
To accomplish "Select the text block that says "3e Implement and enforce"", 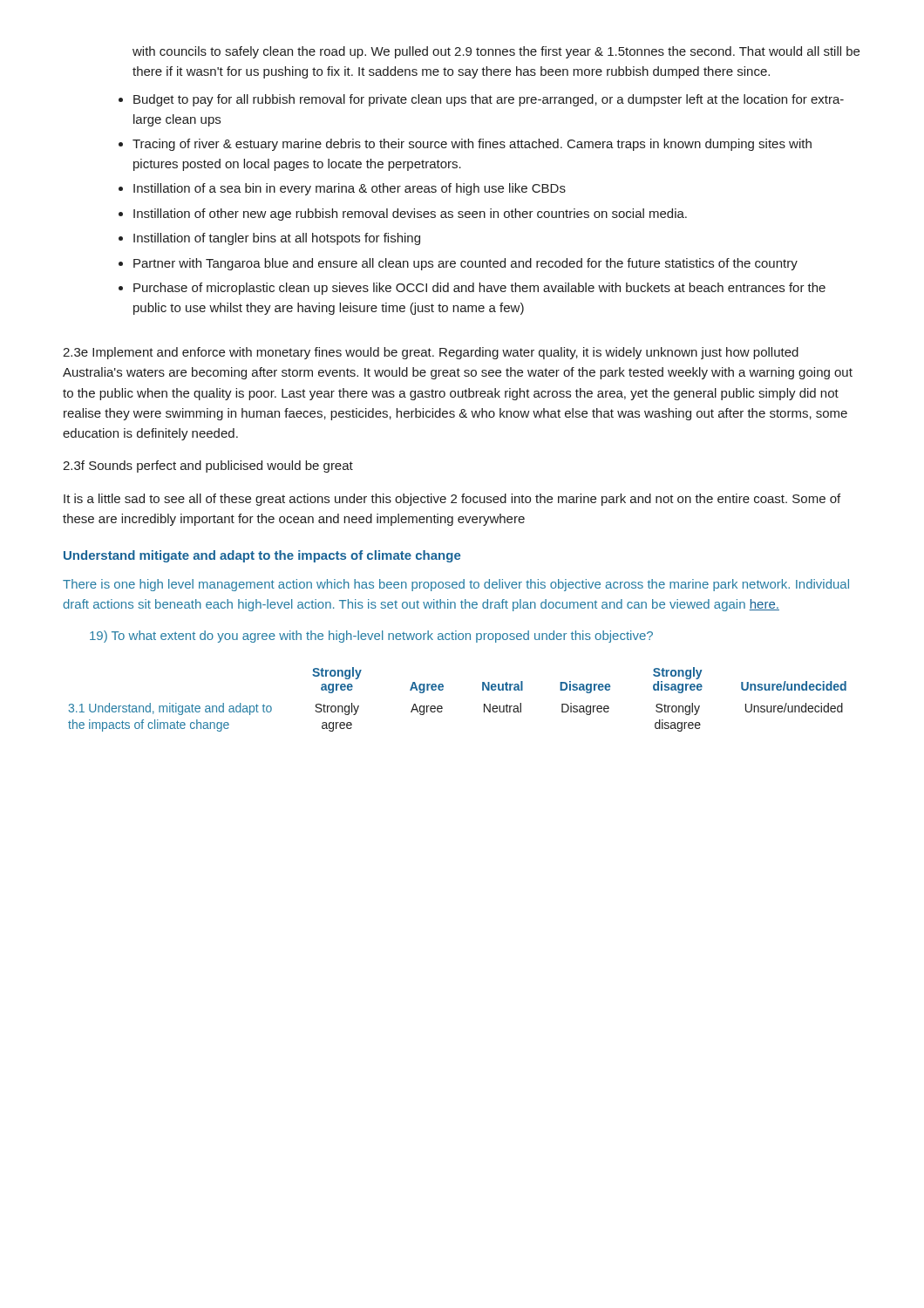I will (x=458, y=392).
